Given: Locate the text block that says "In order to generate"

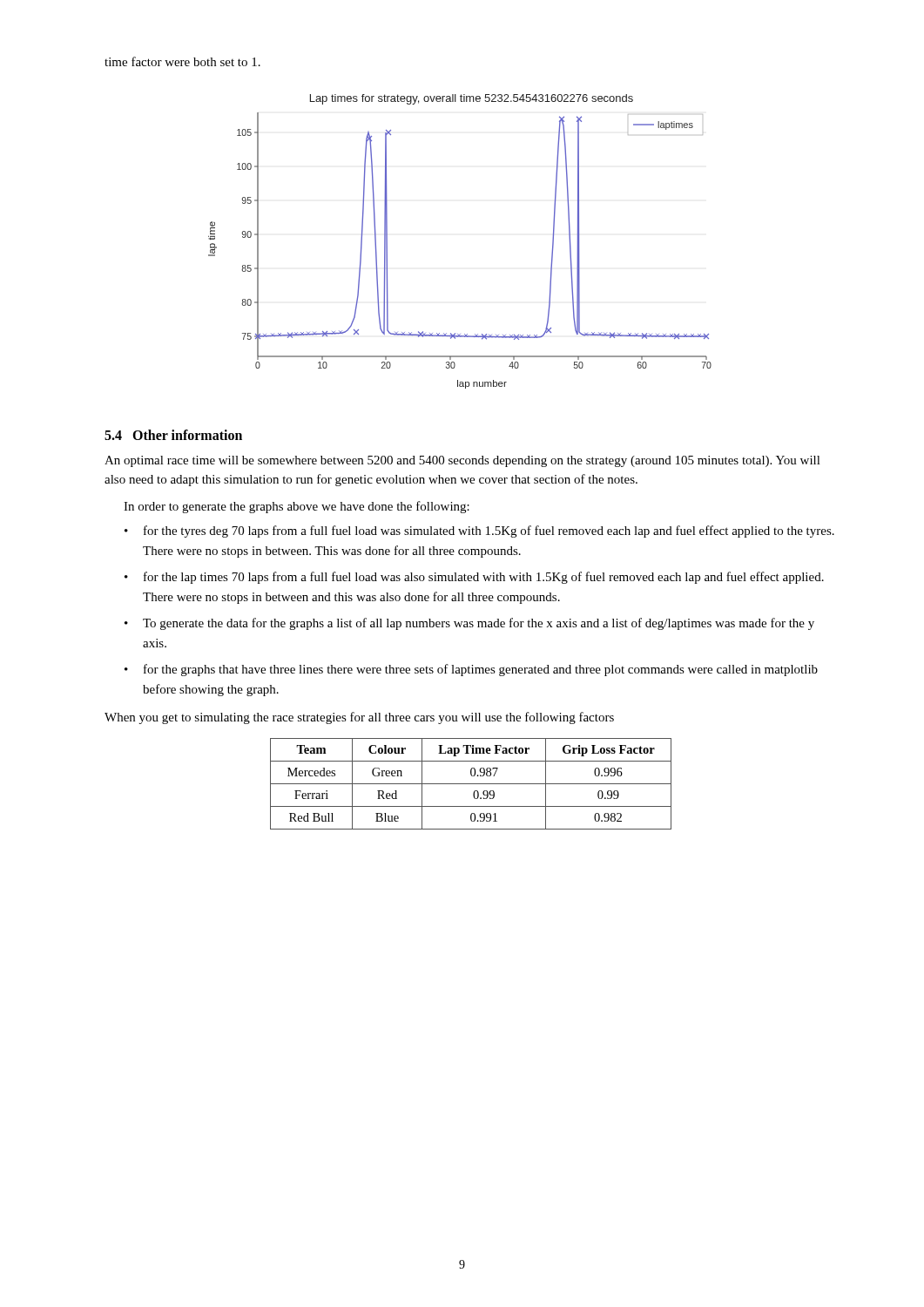Looking at the screenshot, I should [297, 506].
